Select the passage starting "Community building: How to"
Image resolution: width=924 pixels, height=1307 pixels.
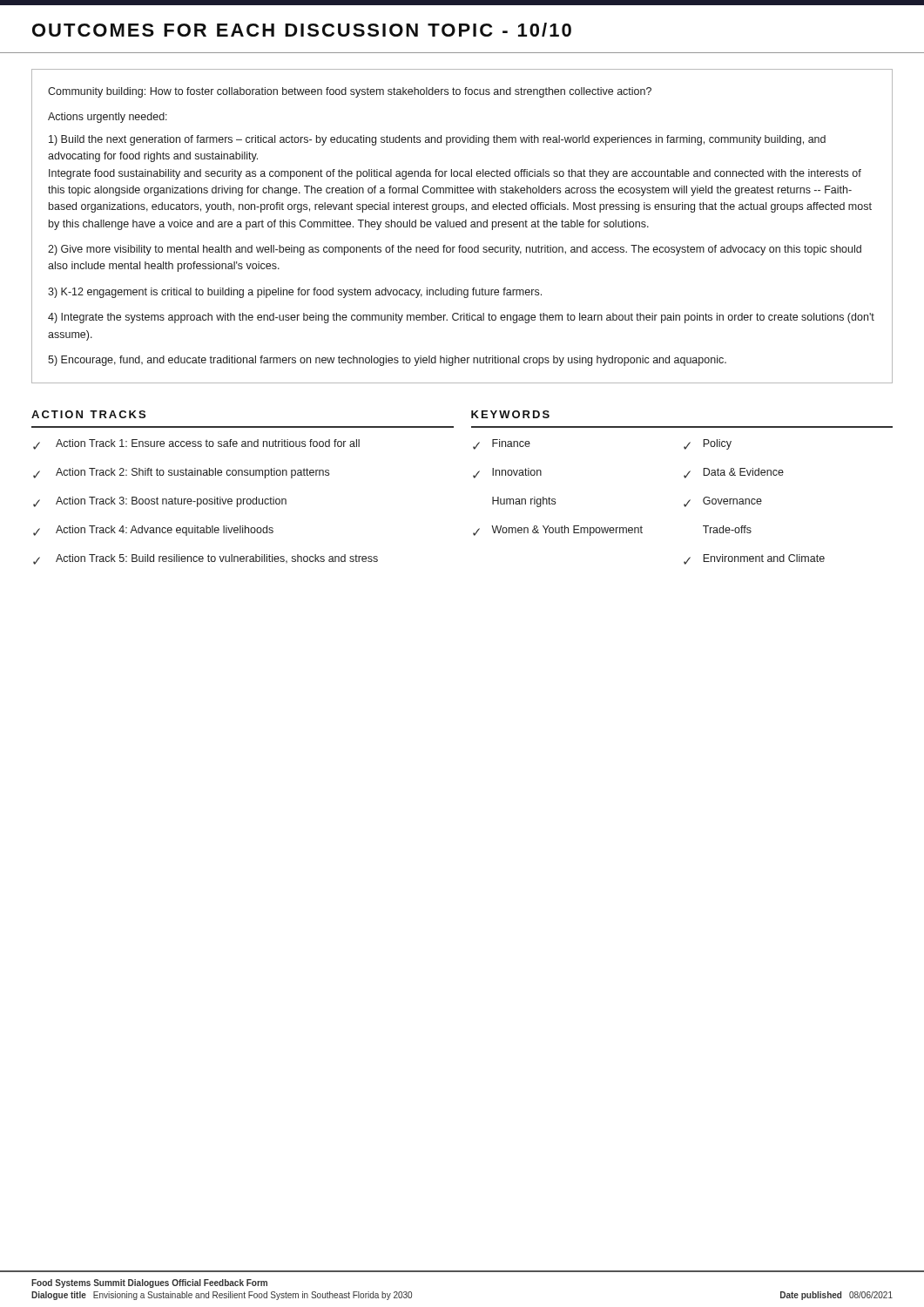pyautogui.click(x=462, y=226)
